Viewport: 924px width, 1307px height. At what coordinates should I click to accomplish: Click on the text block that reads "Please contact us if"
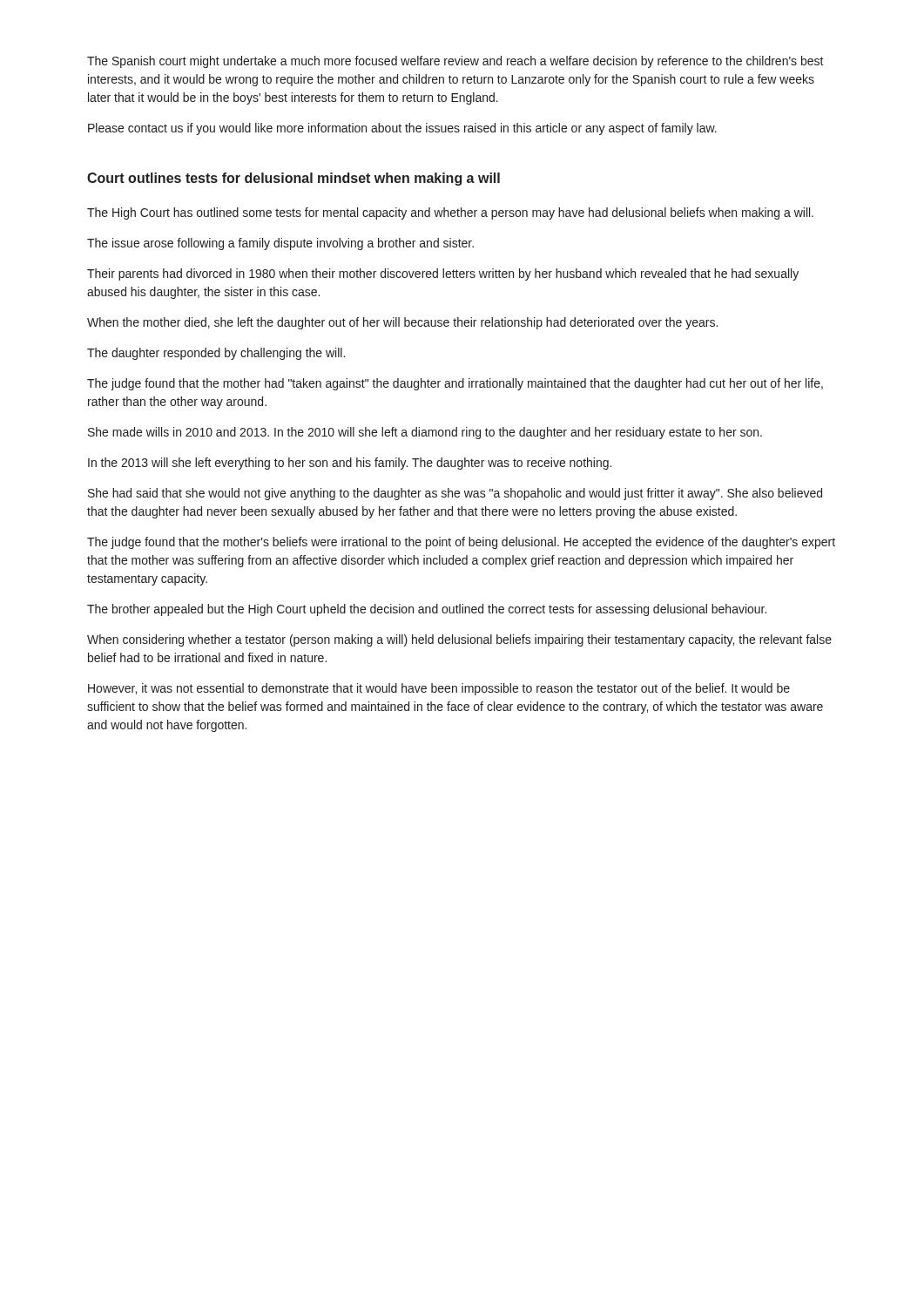tap(402, 128)
